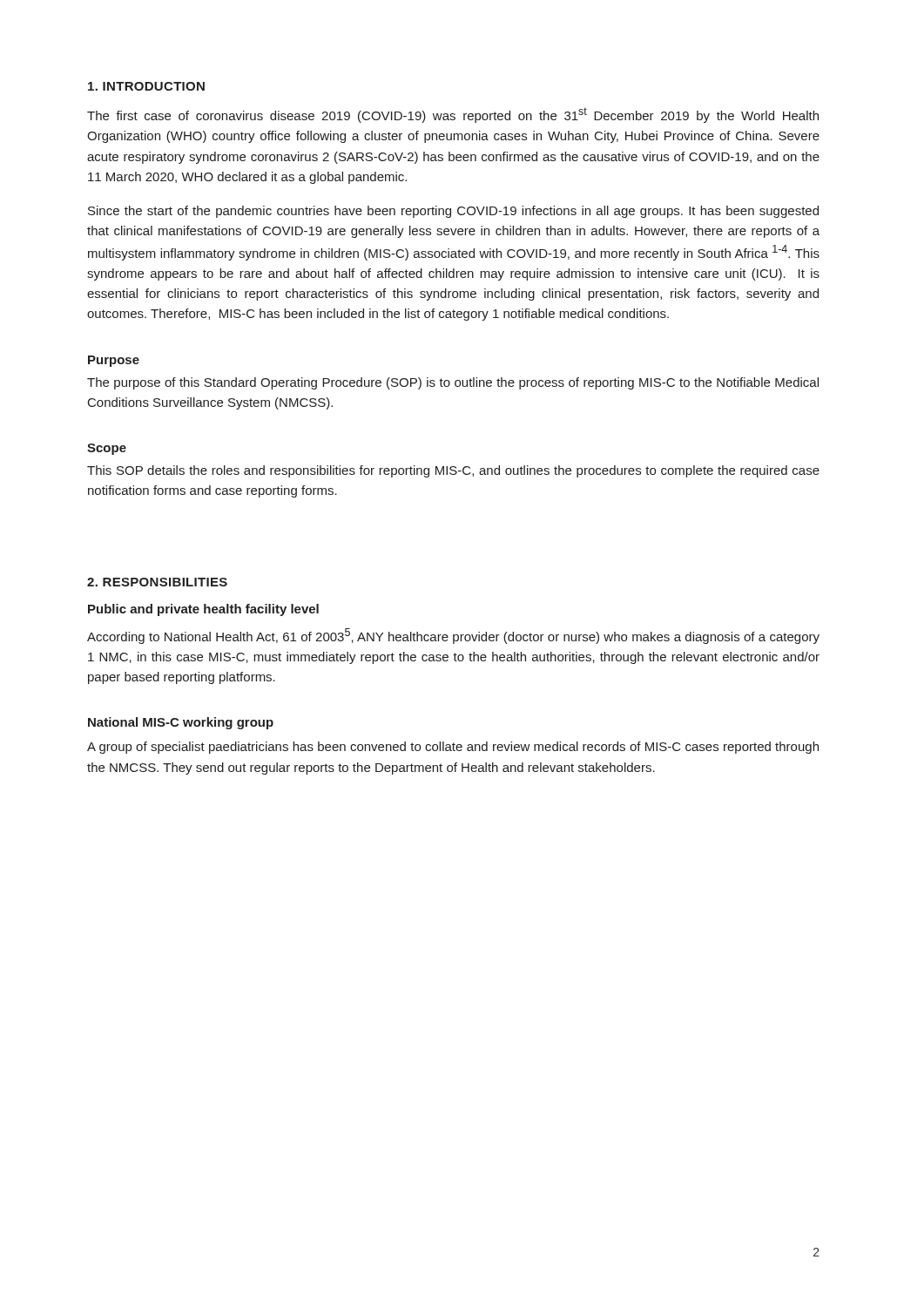
Task: Select the region starting "This SOP details"
Action: (453, 480)
